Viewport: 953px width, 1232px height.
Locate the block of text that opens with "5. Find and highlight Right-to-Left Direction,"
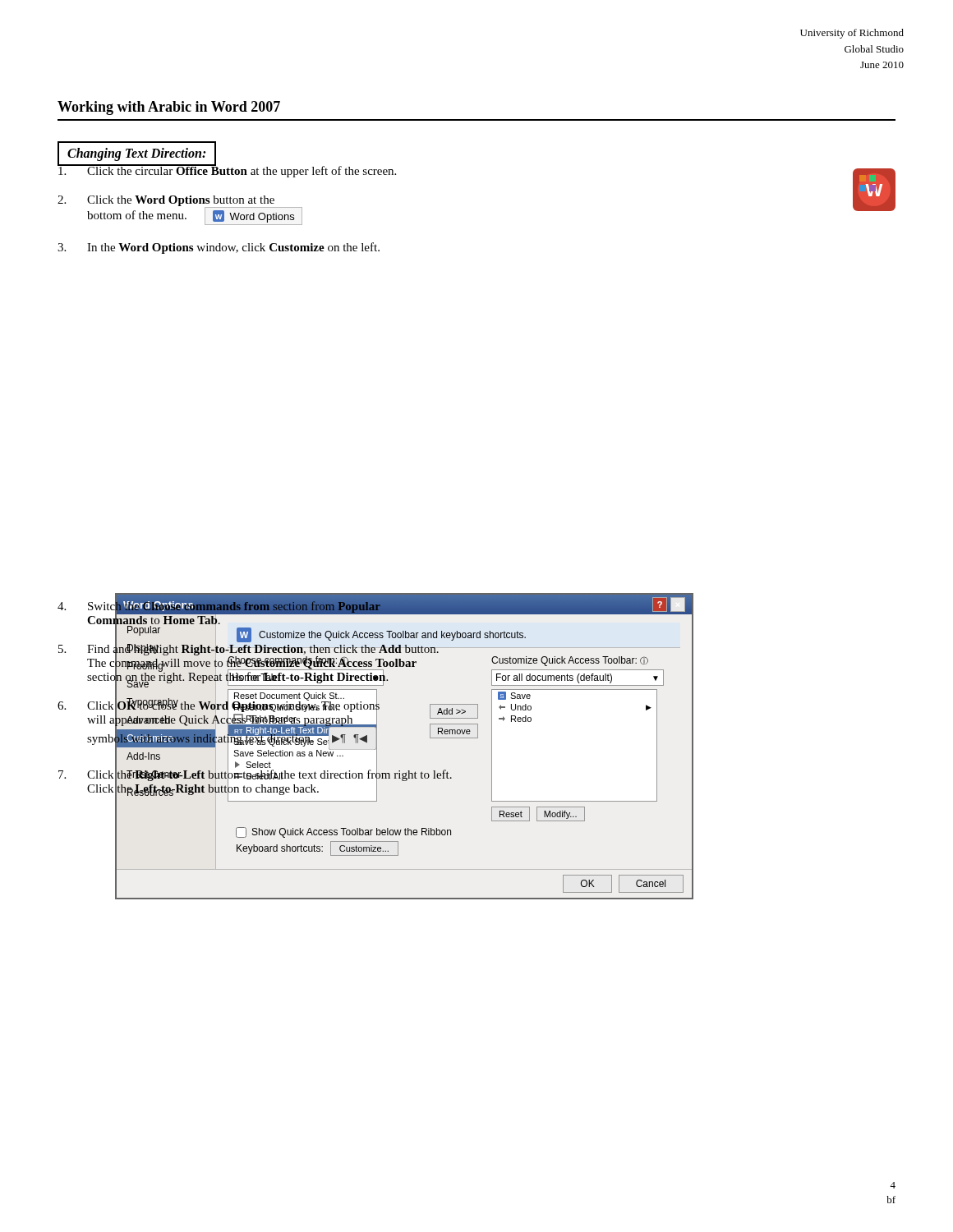click(476, 663)
